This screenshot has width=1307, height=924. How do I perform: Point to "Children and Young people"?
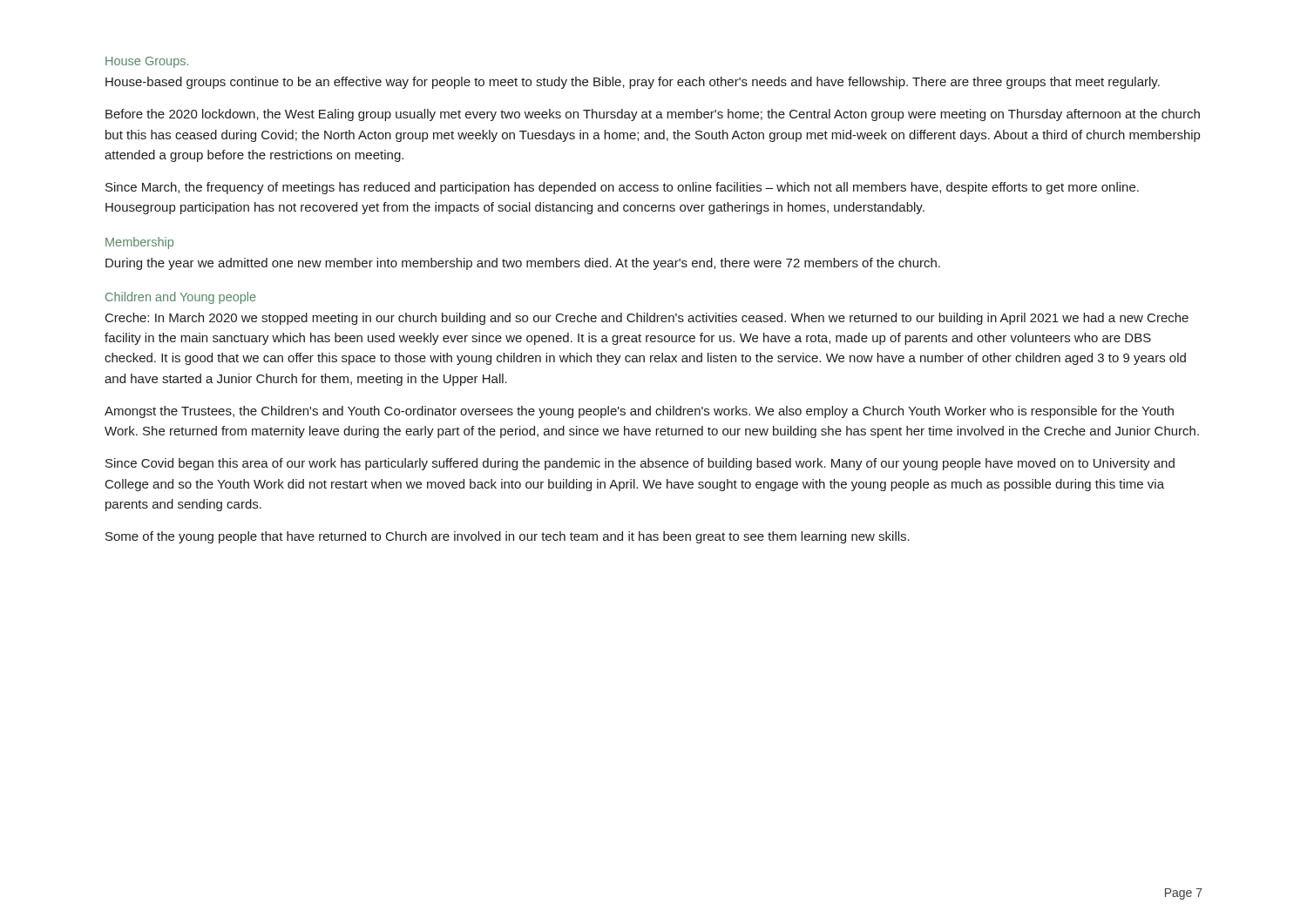coord(181,298)
